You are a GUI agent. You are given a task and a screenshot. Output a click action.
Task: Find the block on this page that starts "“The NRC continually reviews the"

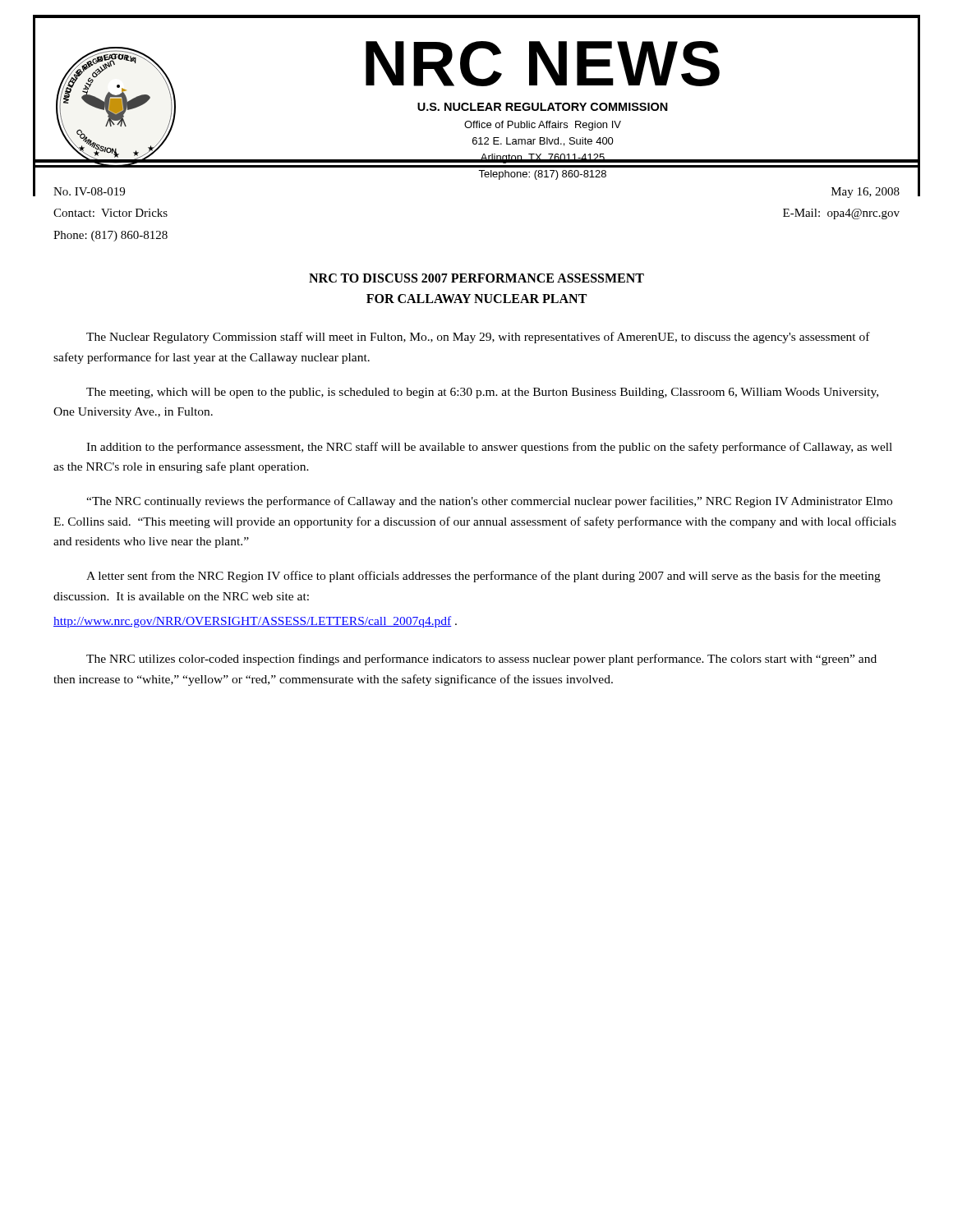tap(475, 521)
